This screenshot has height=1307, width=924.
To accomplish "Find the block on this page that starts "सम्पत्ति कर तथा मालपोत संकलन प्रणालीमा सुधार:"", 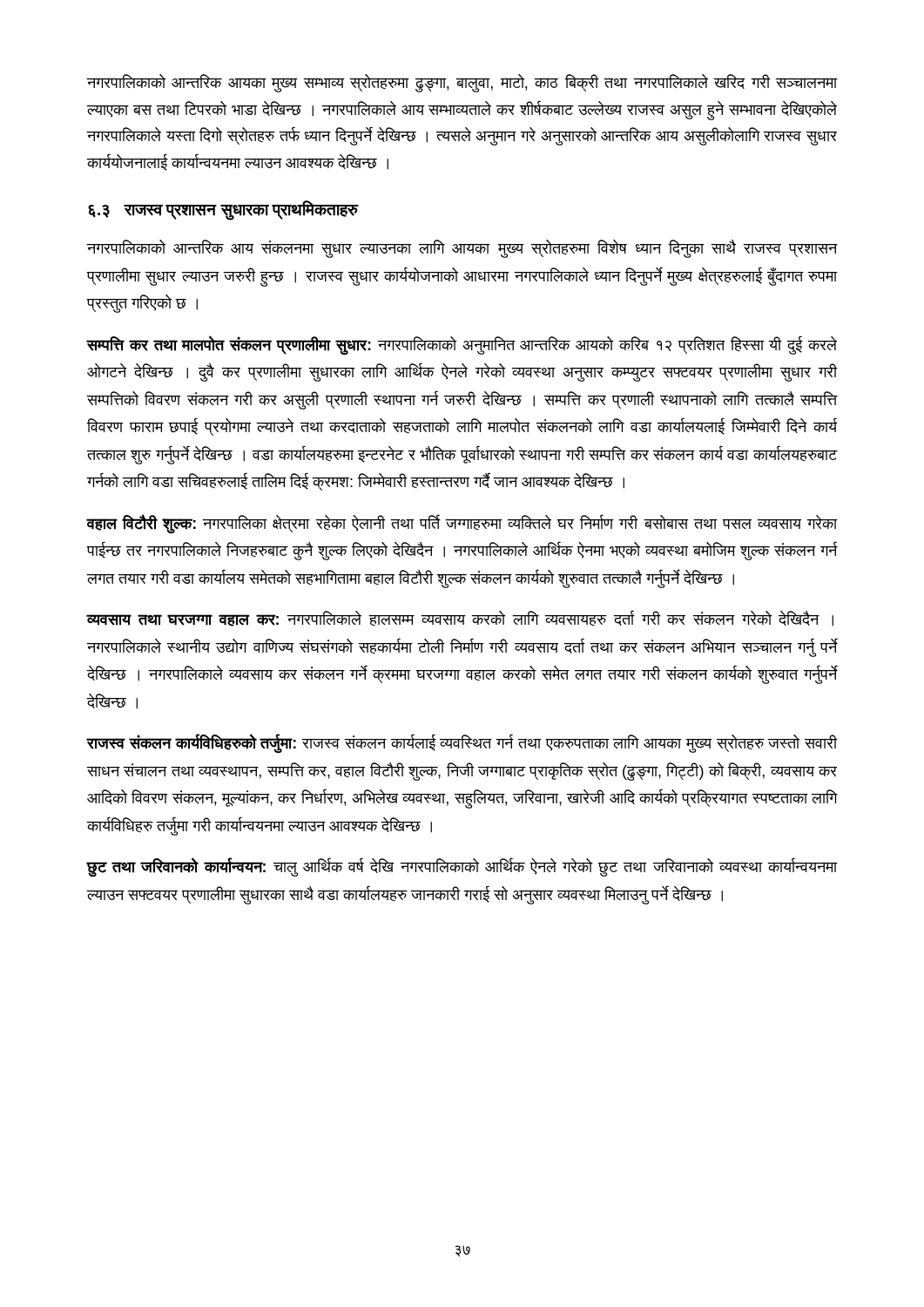I will click(462, 414).
